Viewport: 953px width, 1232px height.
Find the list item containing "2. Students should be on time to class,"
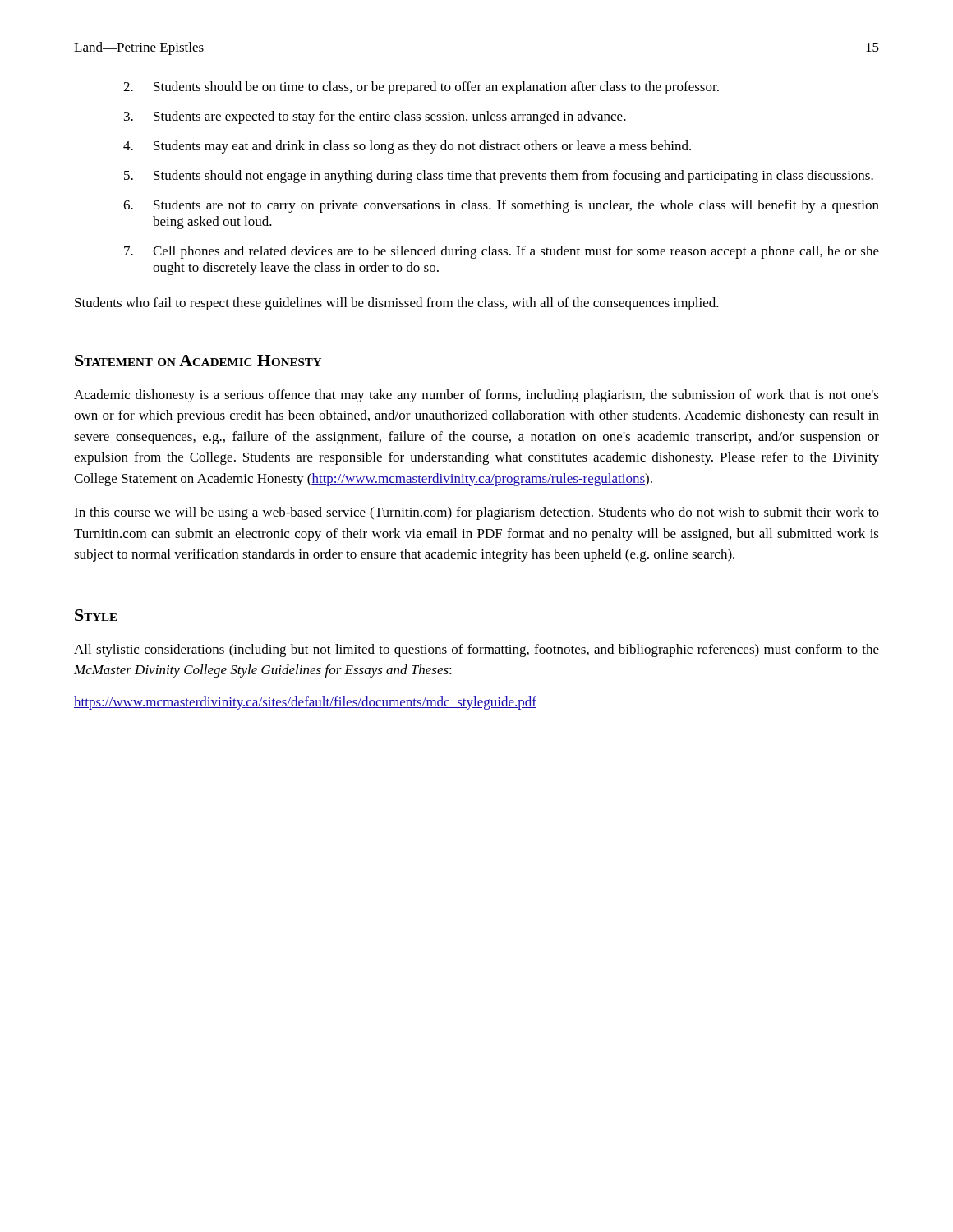coord(501,87)
